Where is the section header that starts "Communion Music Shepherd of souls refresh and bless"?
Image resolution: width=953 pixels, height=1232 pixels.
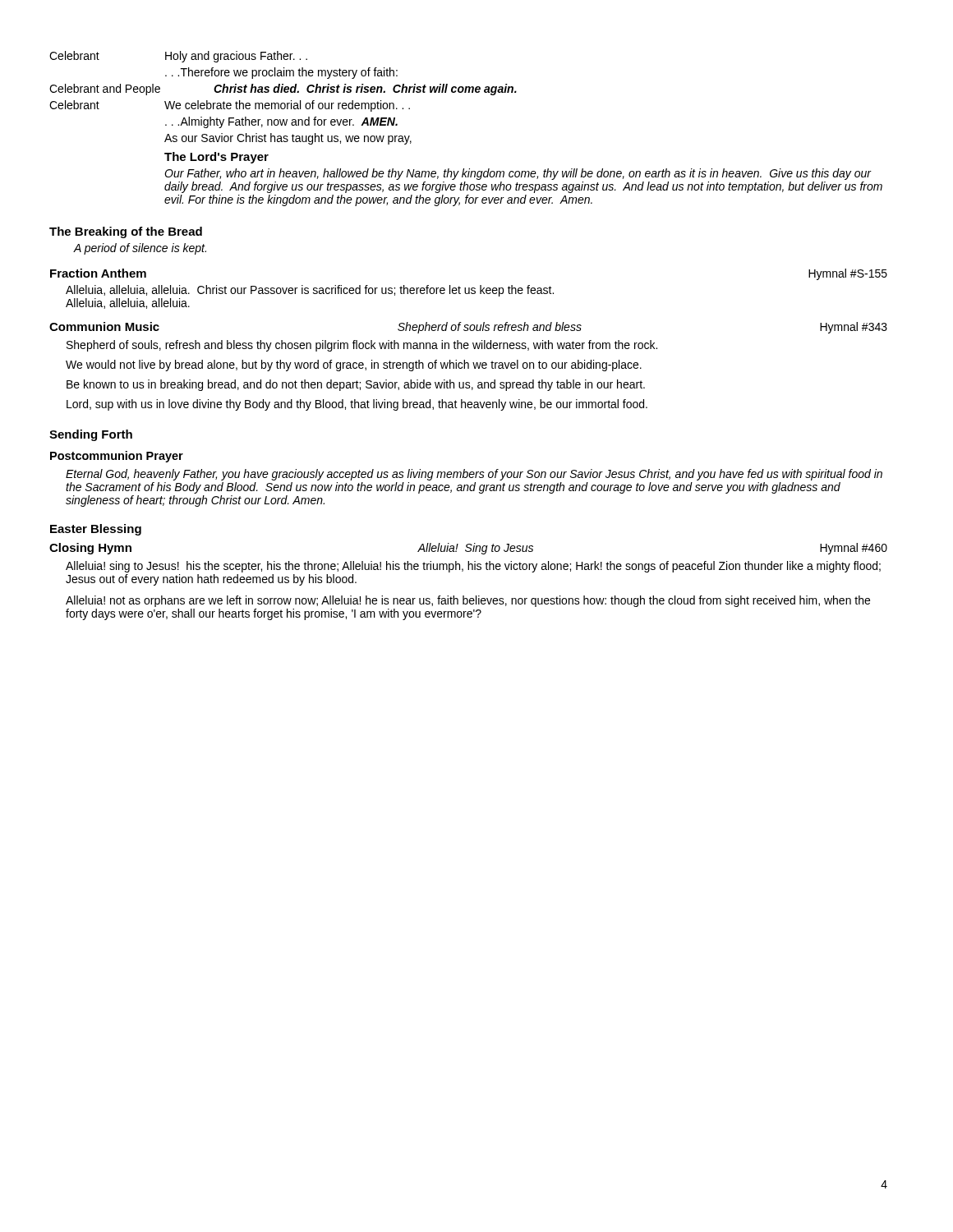pyautogui.click(x=468, y=326)
